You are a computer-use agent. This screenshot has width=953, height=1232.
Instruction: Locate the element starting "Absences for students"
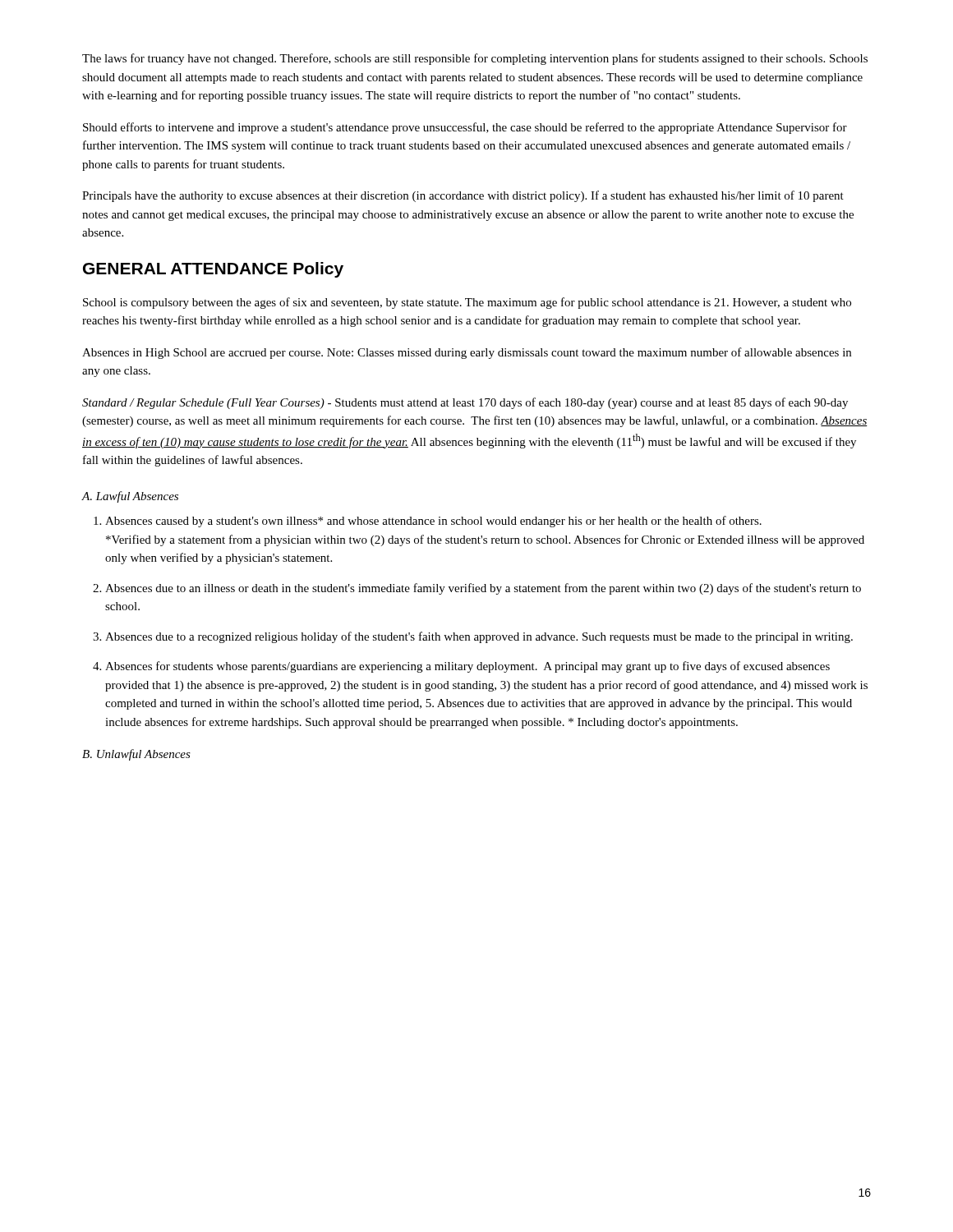(x=488, y=694)
